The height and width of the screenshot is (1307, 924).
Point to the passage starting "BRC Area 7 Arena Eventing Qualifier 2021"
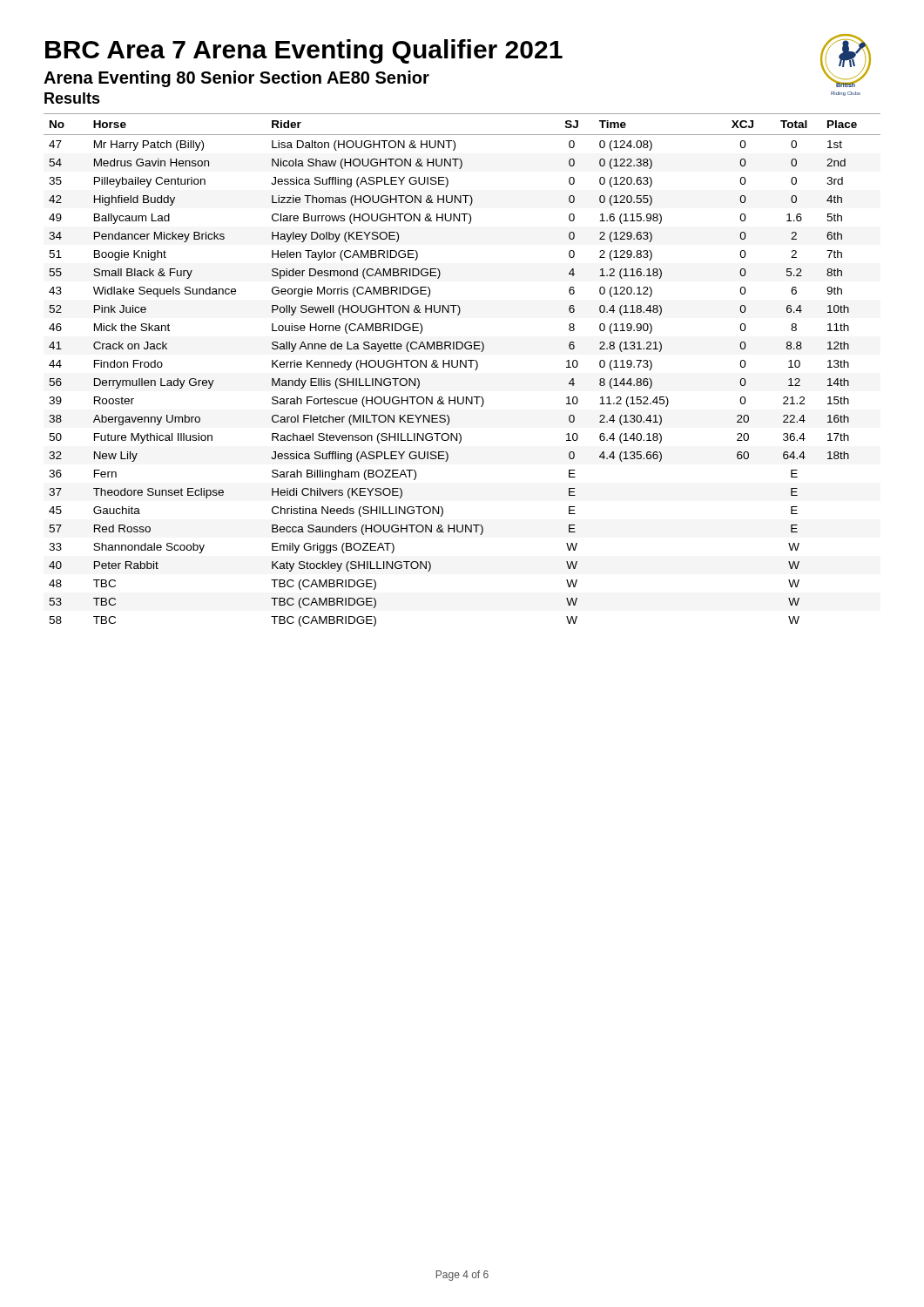click(462, 50)
